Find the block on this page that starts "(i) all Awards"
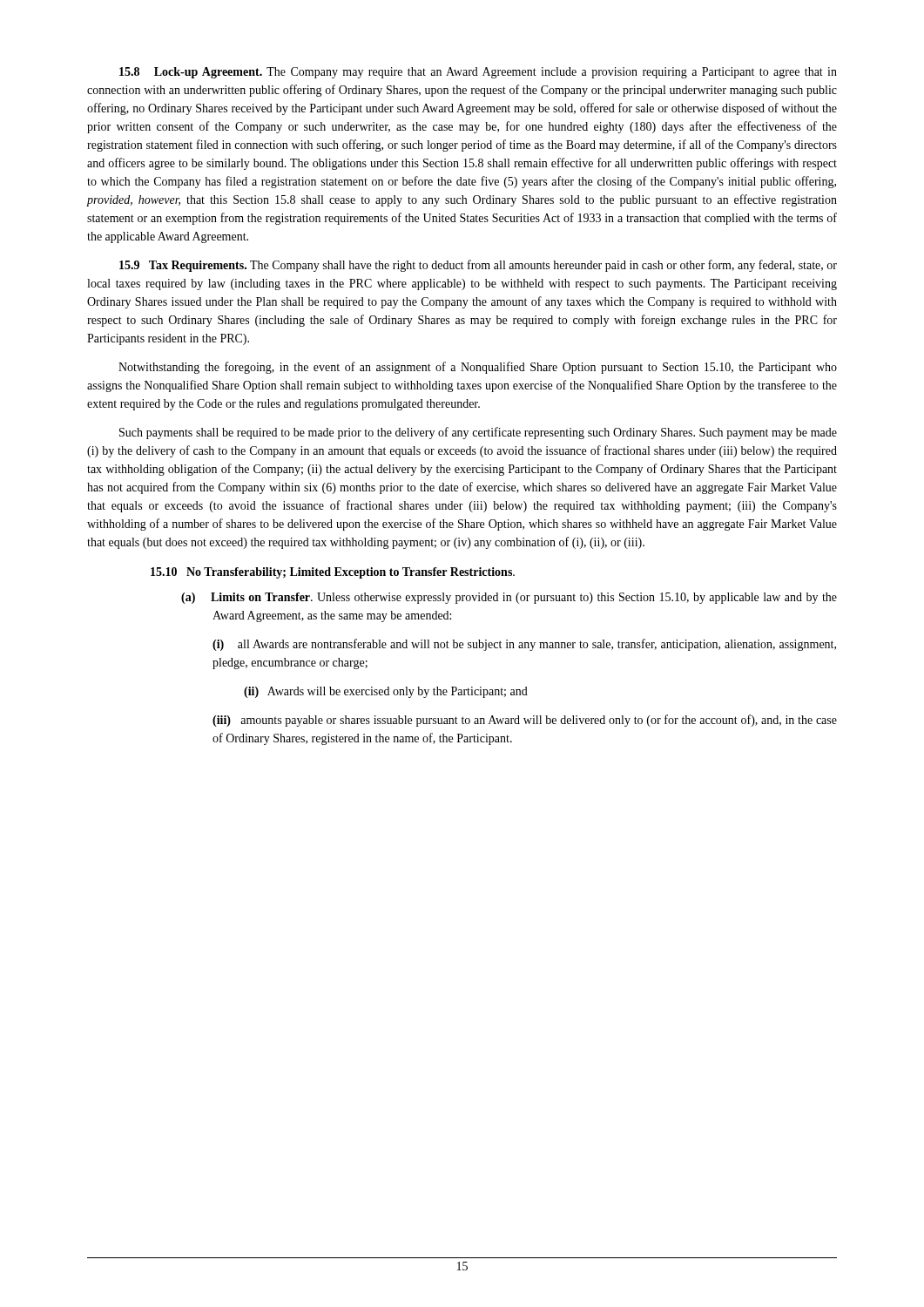924x1307 pixels. (525, 654)
